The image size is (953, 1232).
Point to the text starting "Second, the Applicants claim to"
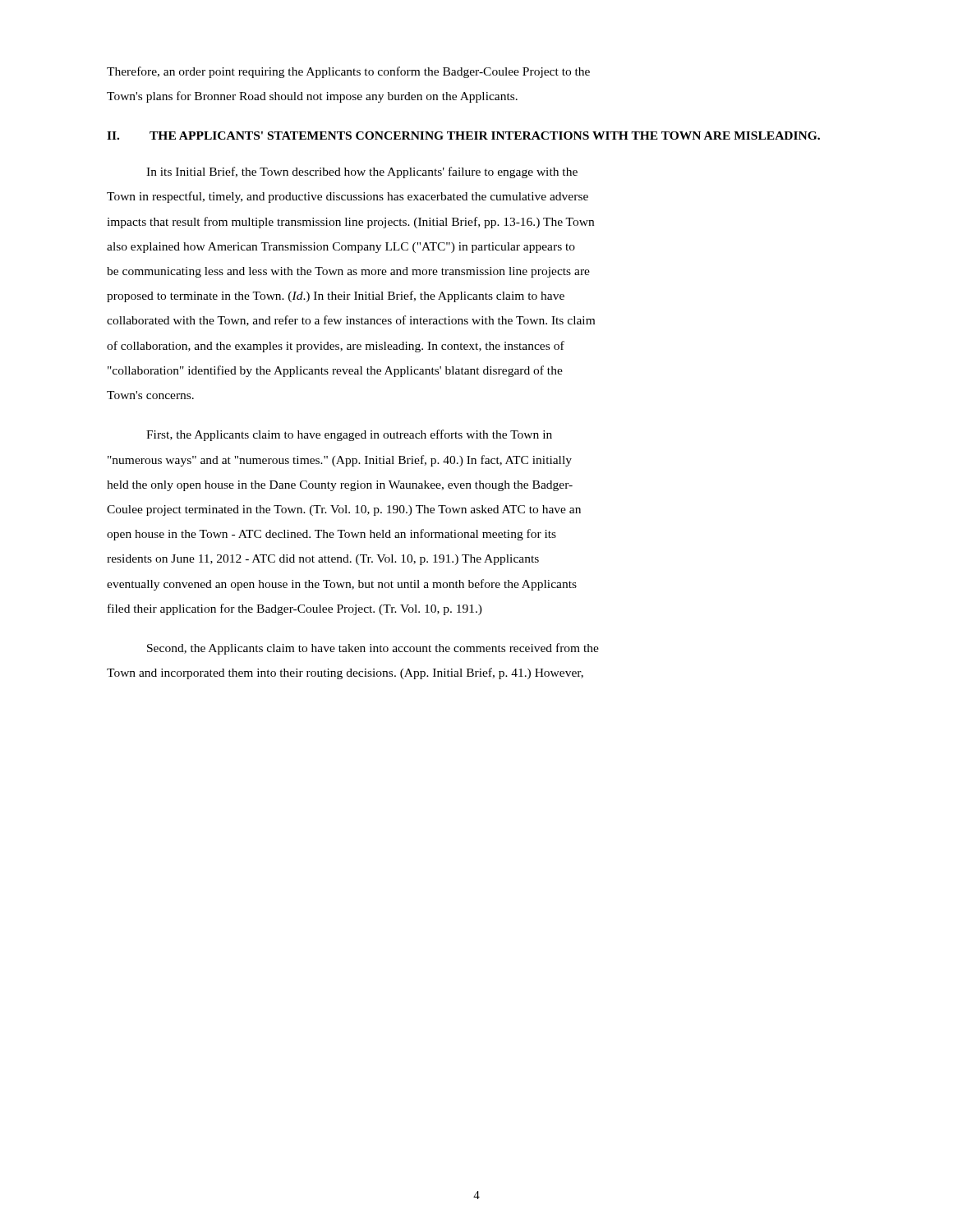[x=476, y=661]
